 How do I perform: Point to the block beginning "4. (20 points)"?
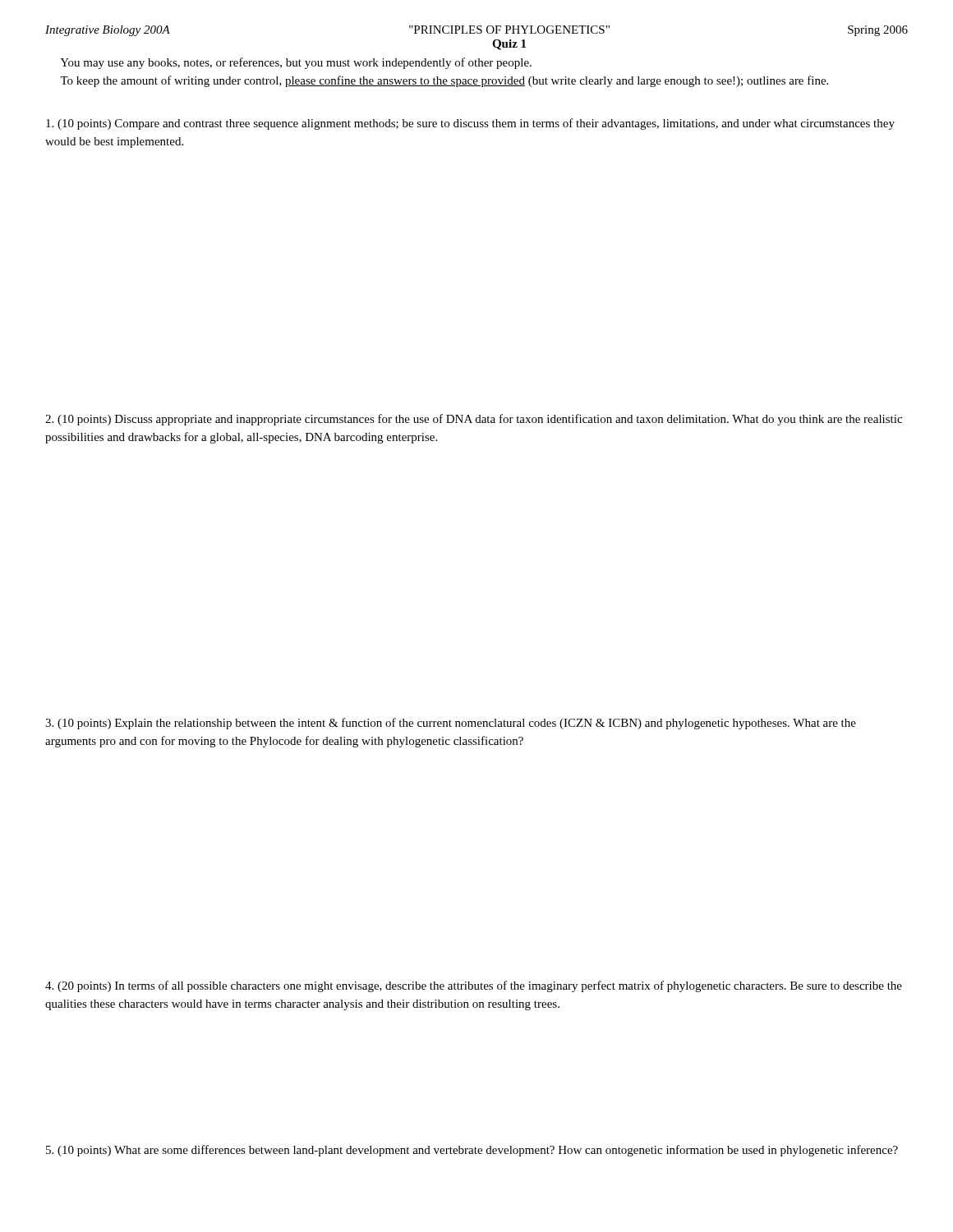(x=474, y=995)
